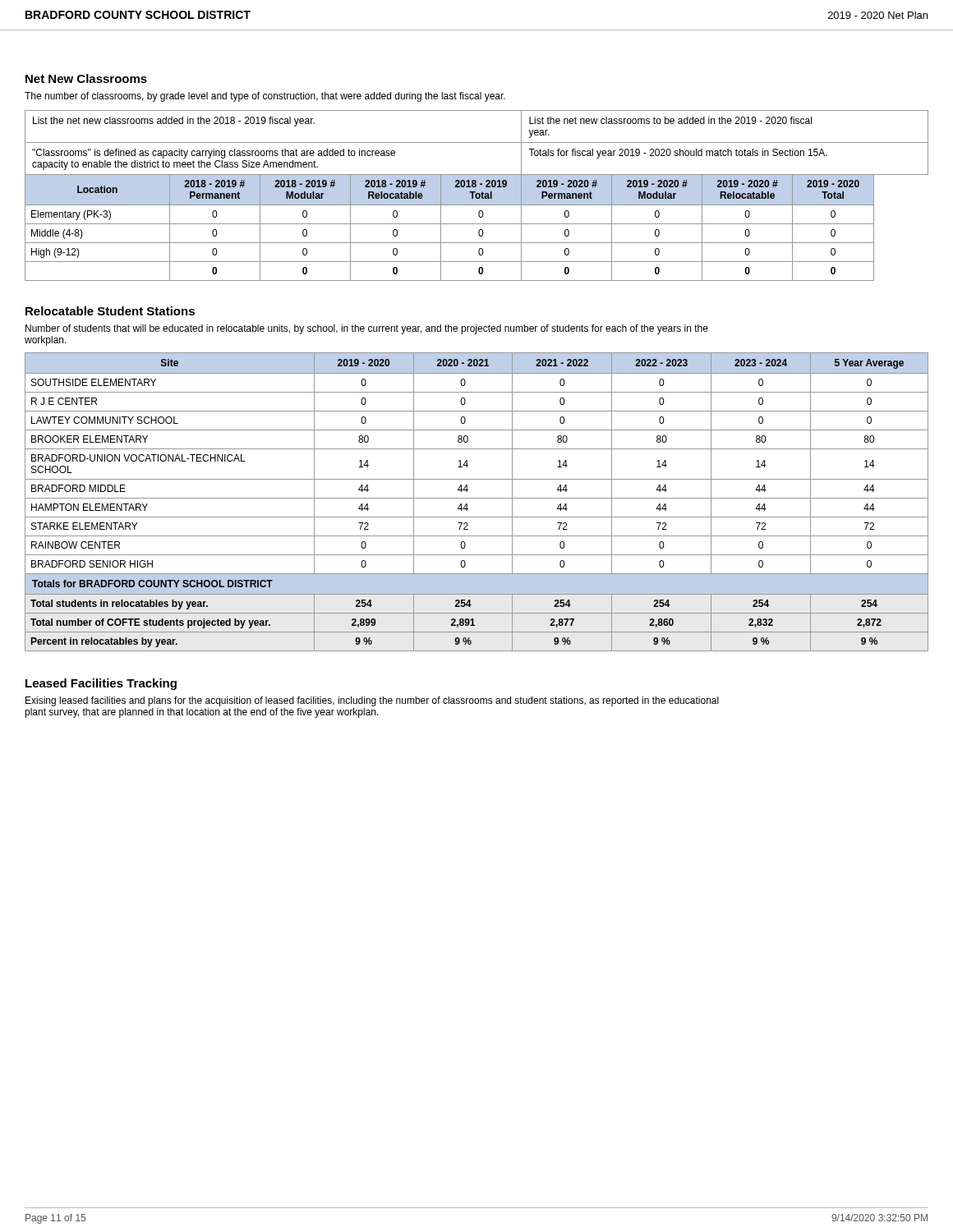
Task: Locate the table with the text "2021 - 2022"
Action: (476, 502)
